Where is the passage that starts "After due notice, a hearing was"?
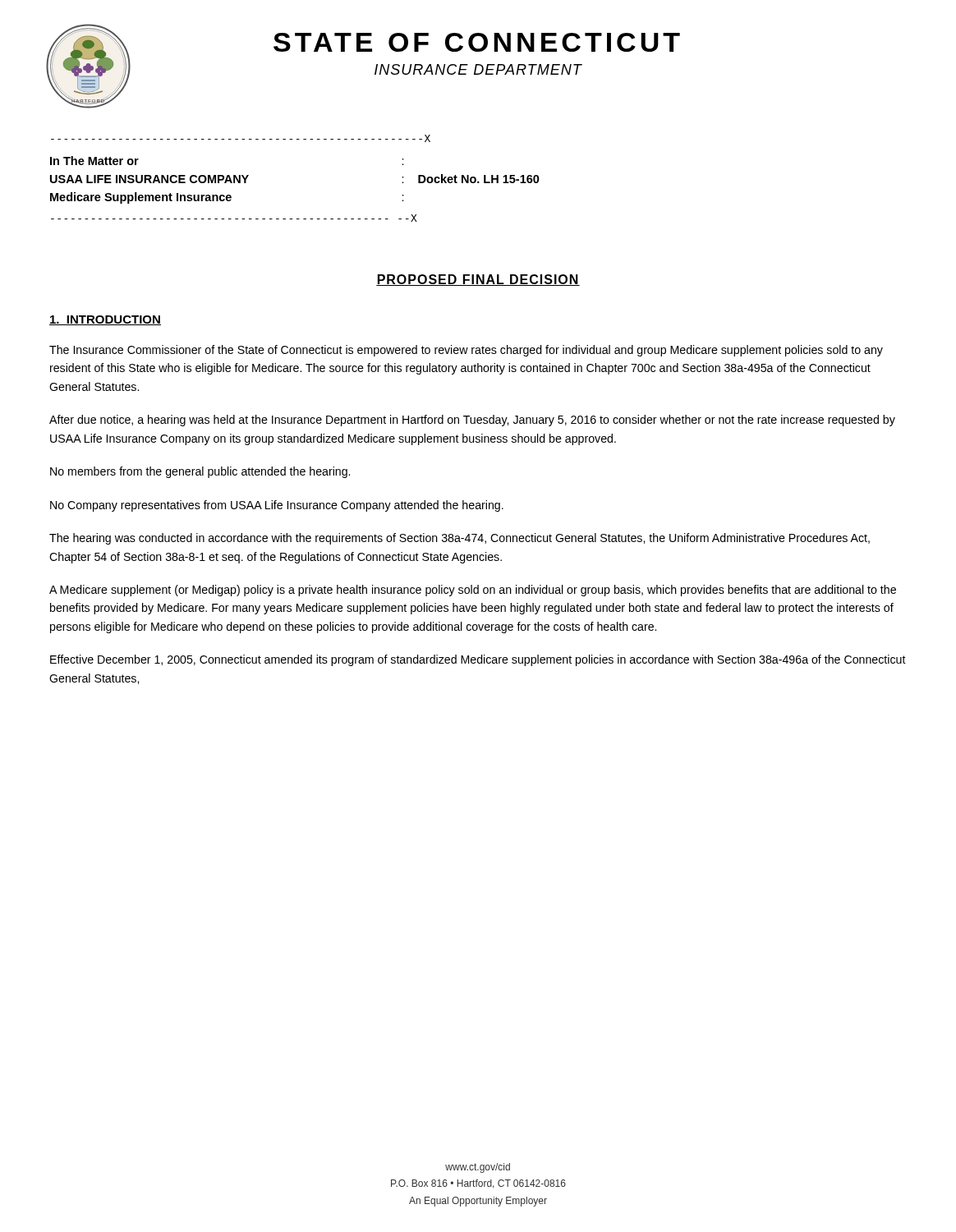The image size is (956, 1232). pos(472,429)
